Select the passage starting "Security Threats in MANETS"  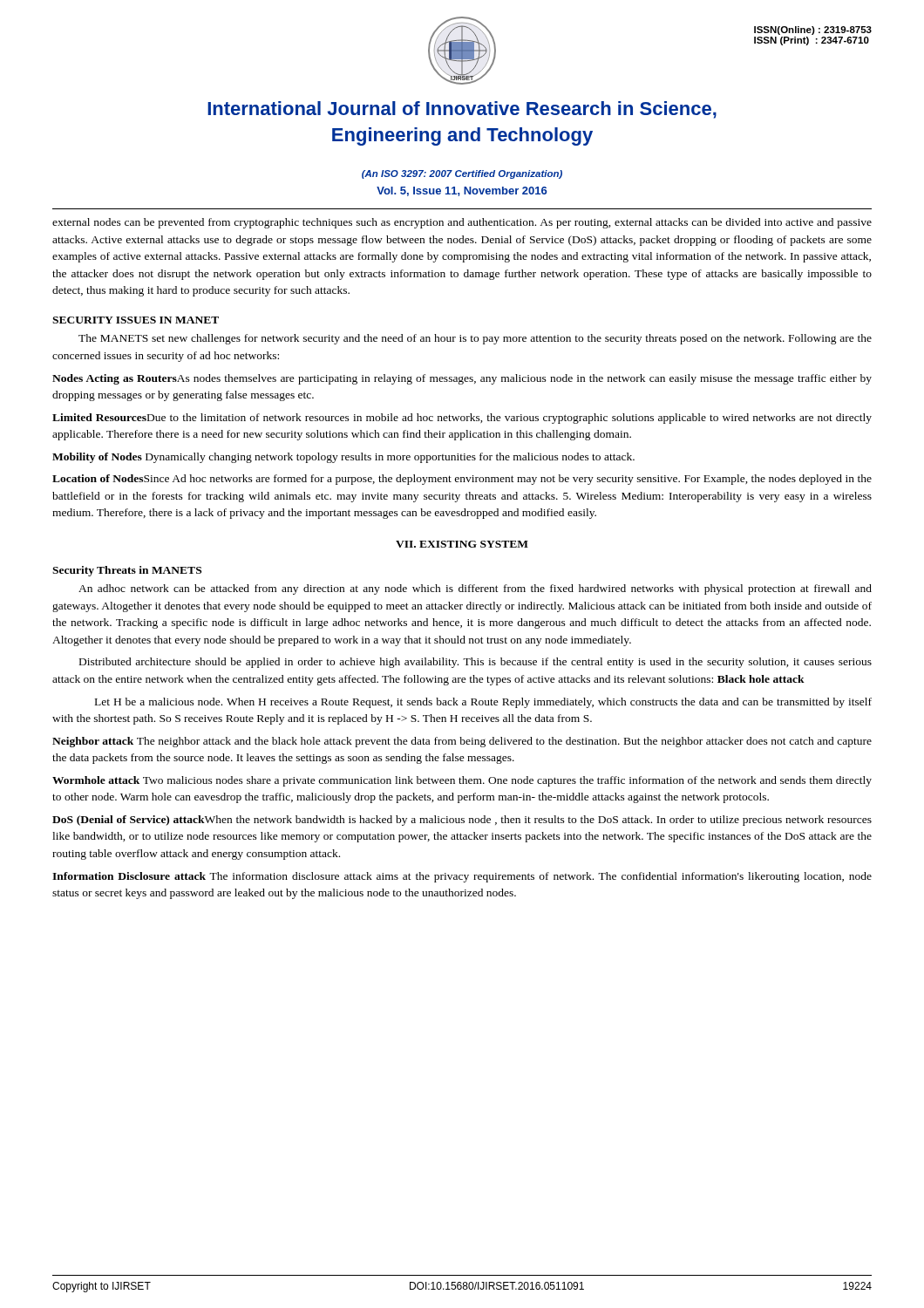tap(127, 570)
